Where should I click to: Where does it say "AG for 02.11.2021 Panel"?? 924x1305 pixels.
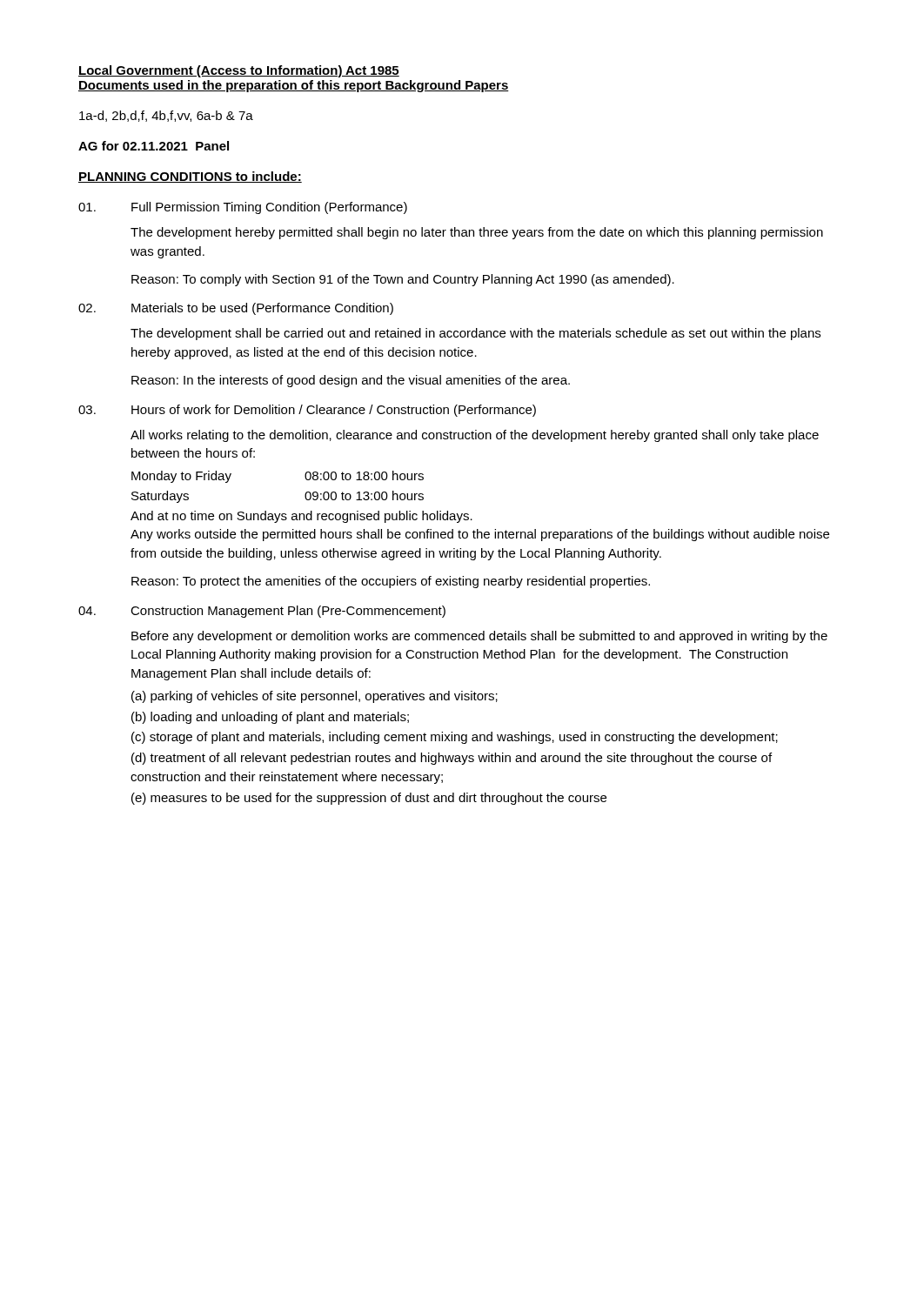pos(154,146)
